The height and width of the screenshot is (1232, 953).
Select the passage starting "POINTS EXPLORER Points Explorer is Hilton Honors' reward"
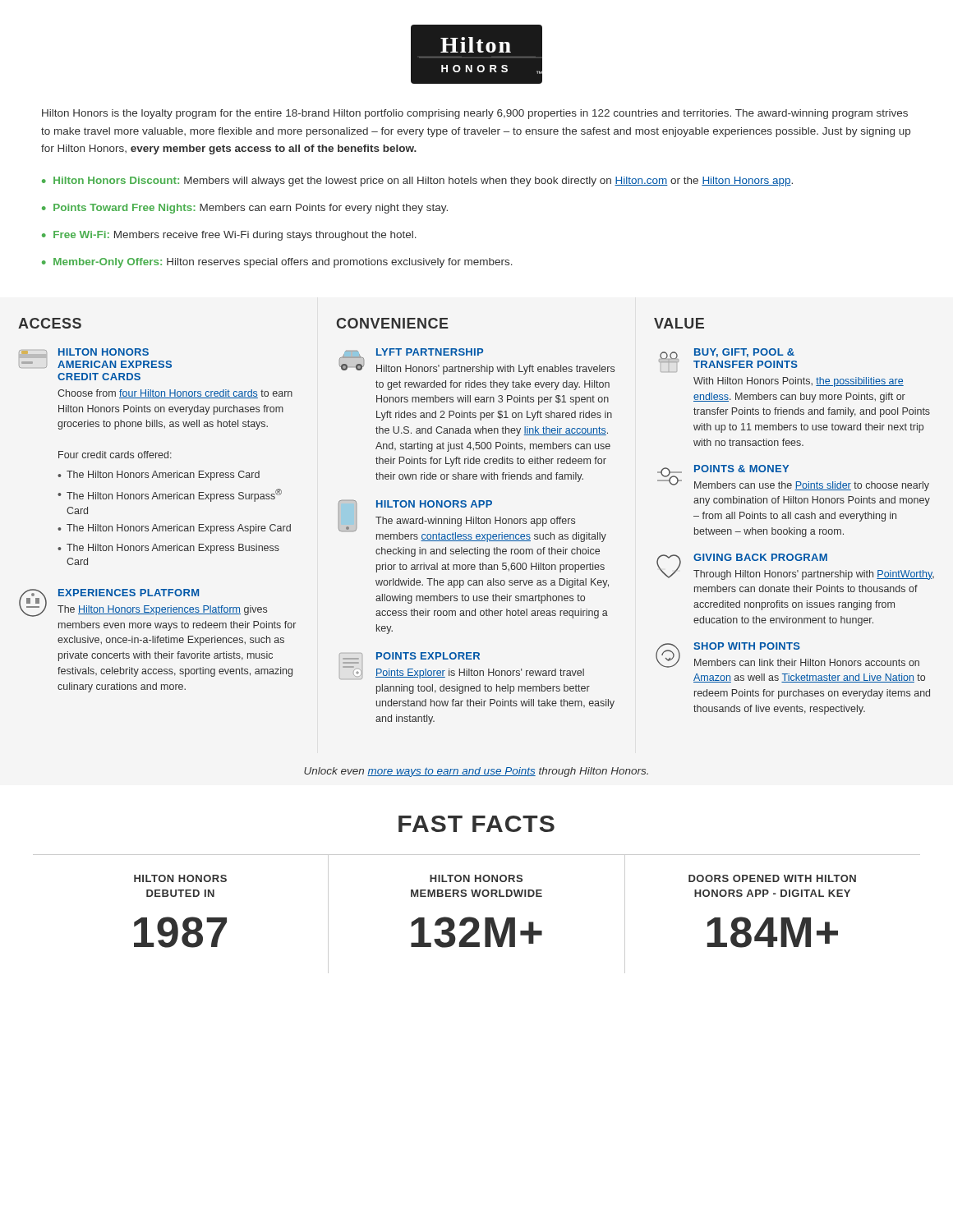pyautogui.click(x=476, y=688)
